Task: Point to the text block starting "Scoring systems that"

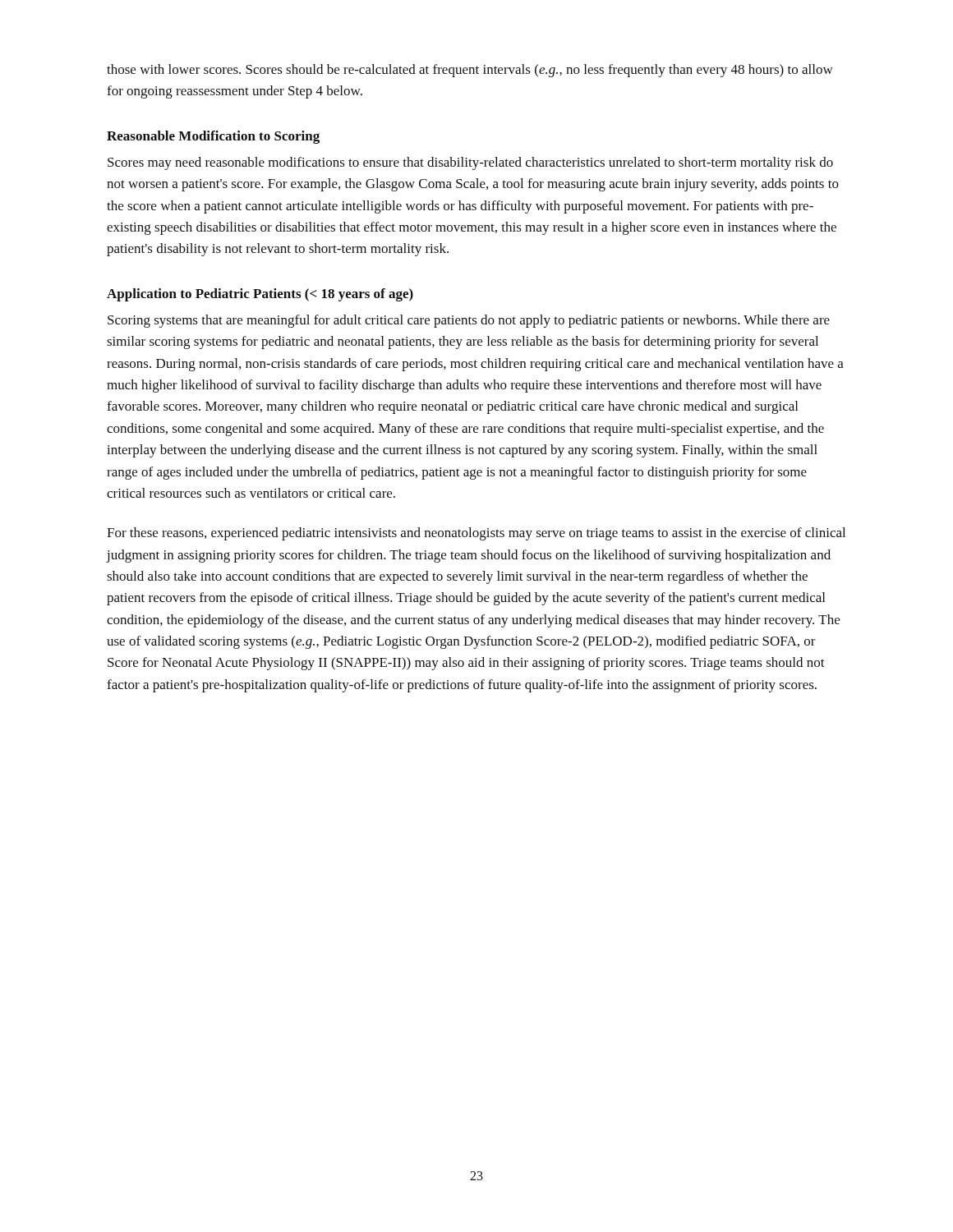Action: 476,407
